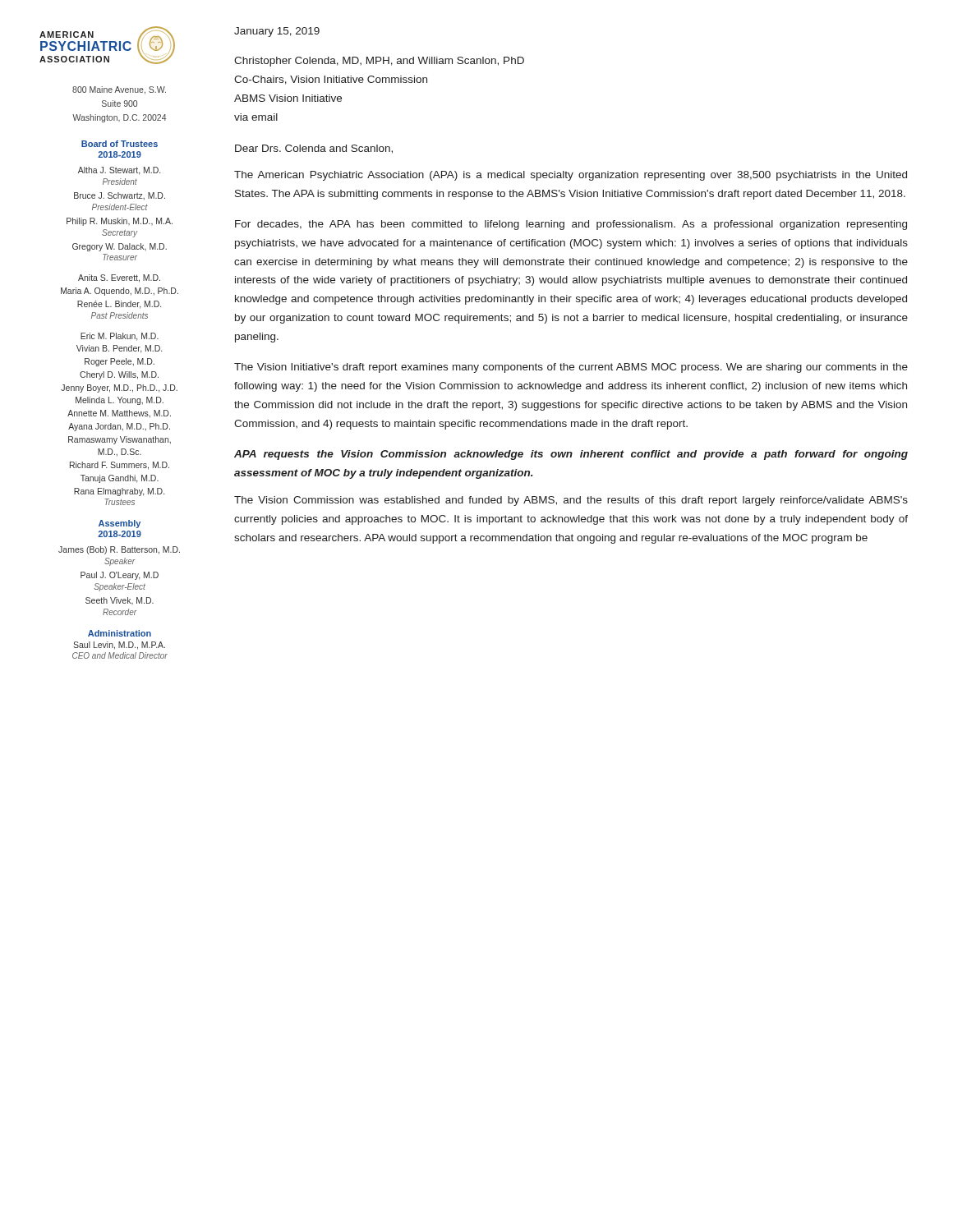Screen dimensions: 1232x953
Task: Click on the text block with the text "Christopher Colenda, MD, MPH, and William Scanlon, PhD"
Action: click(x=379, y=89)
